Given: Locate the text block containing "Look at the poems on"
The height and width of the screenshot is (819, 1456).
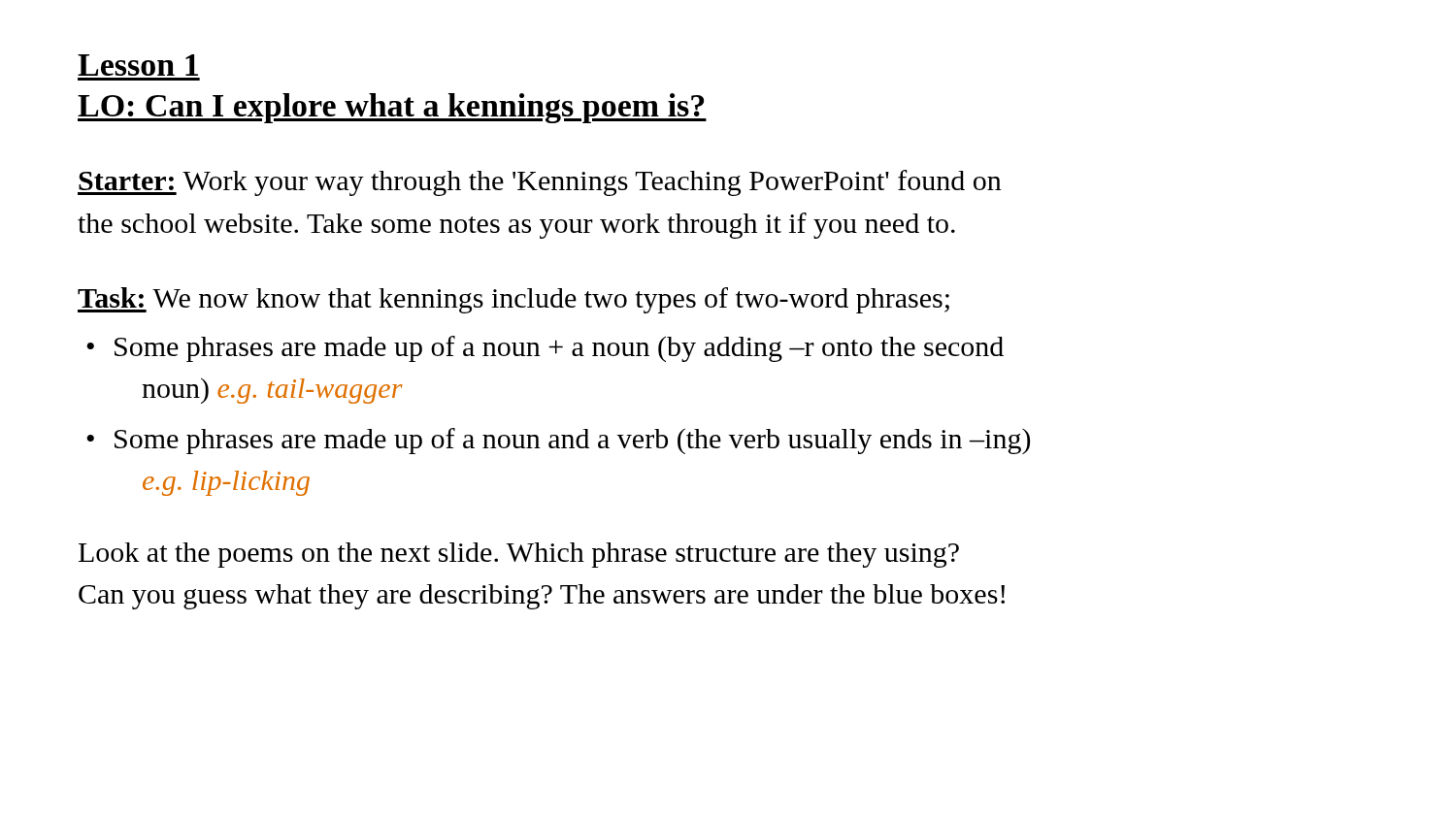Looking at the screenshot, I should 543,572.
